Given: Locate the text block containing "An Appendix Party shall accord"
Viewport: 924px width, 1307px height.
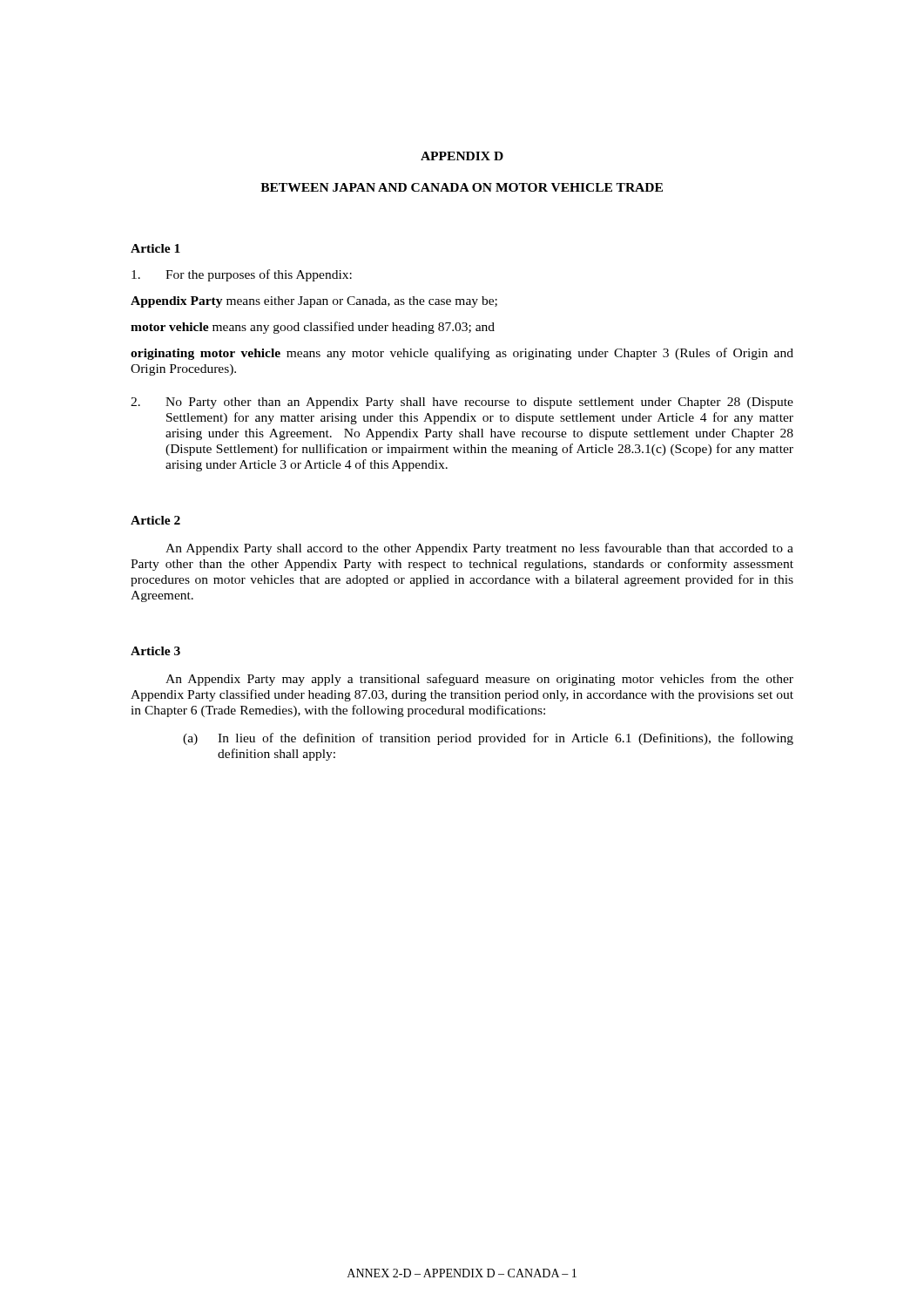Looking at the screenshot, I should (462, 571).
